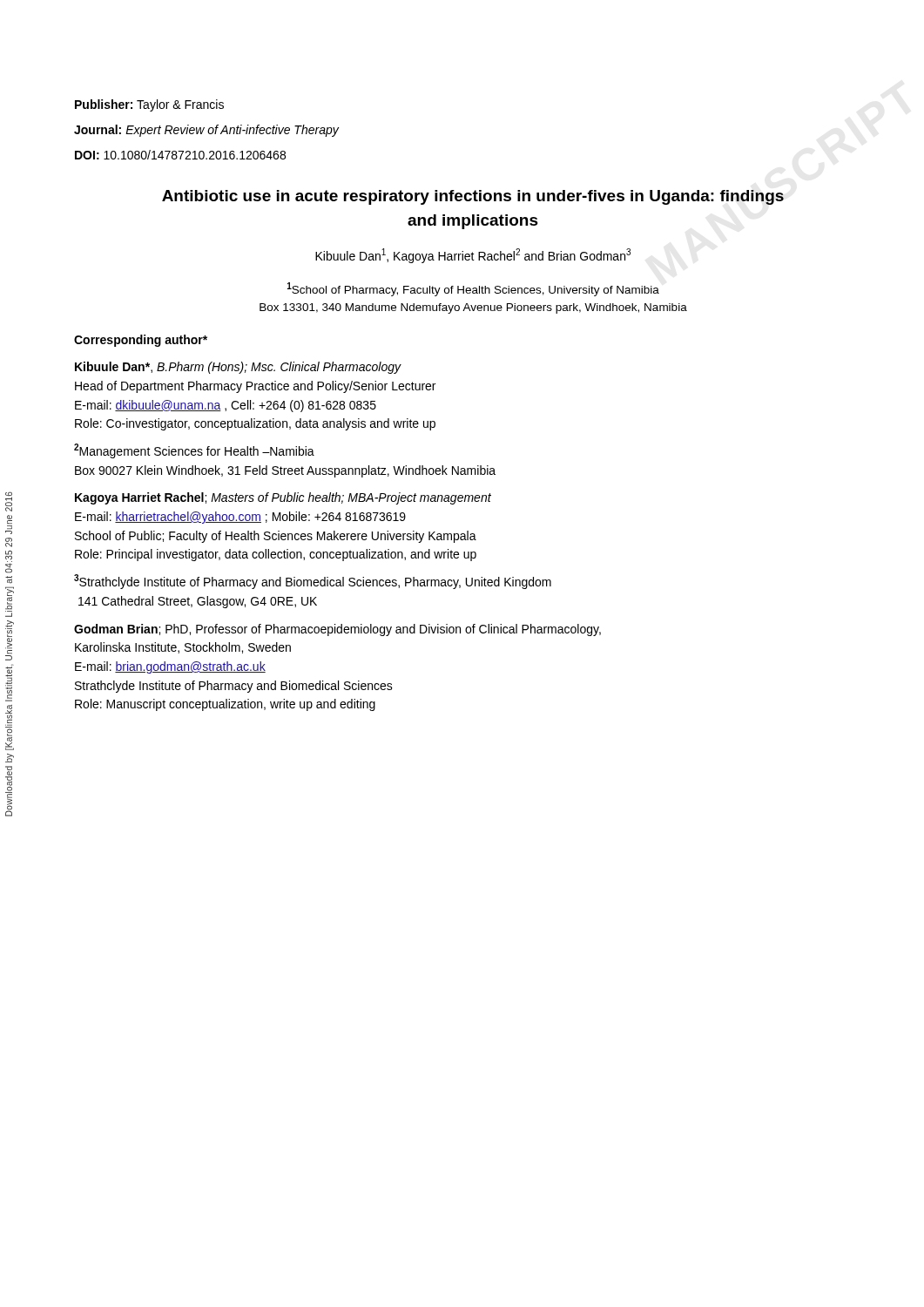Select the text block that says "Kagoya Harriet Rachel; Masters of Public health;"
Viewport: 924px width, 1307px height.
tap(282, 526)
